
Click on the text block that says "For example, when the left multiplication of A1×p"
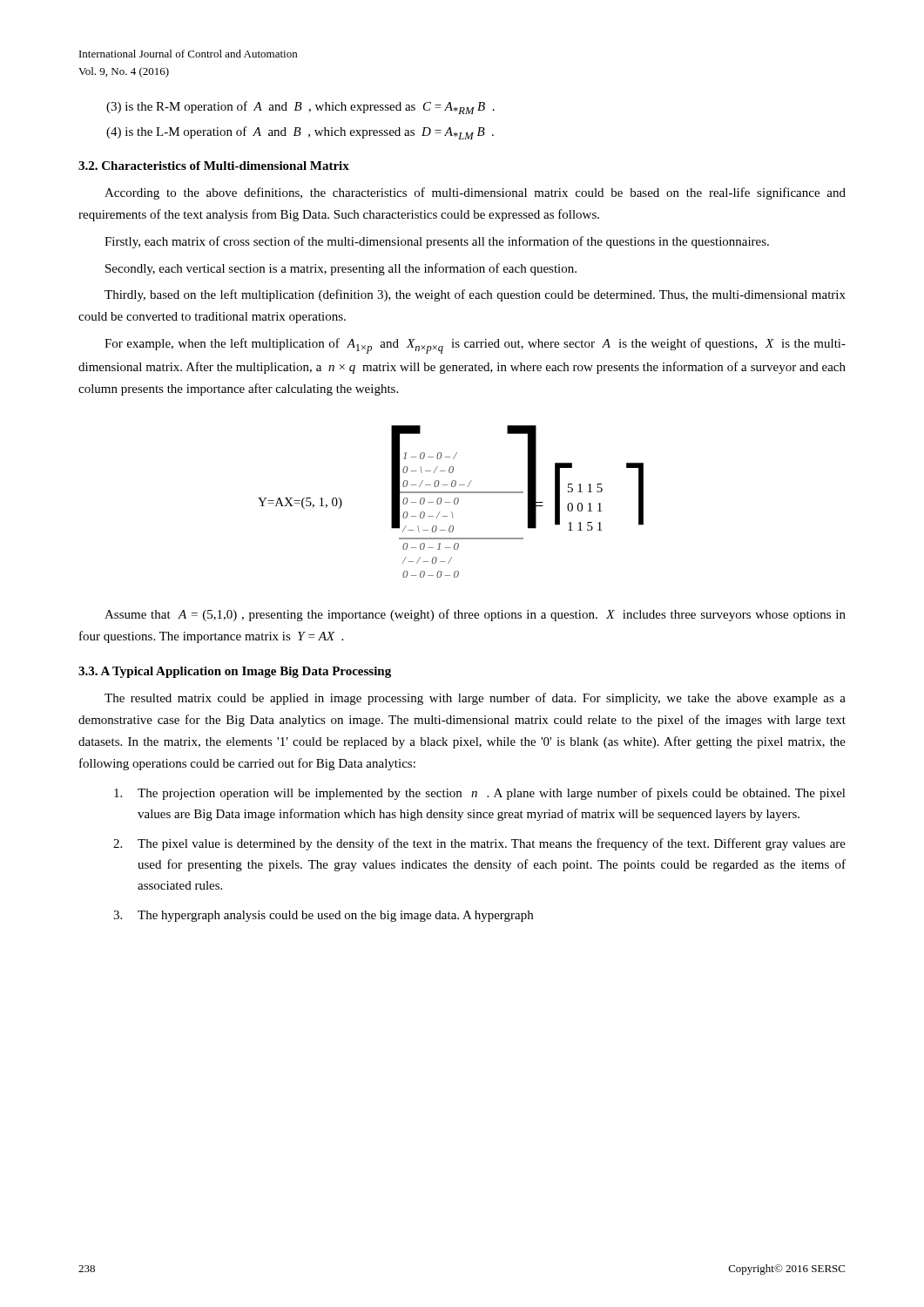point(462,366)
